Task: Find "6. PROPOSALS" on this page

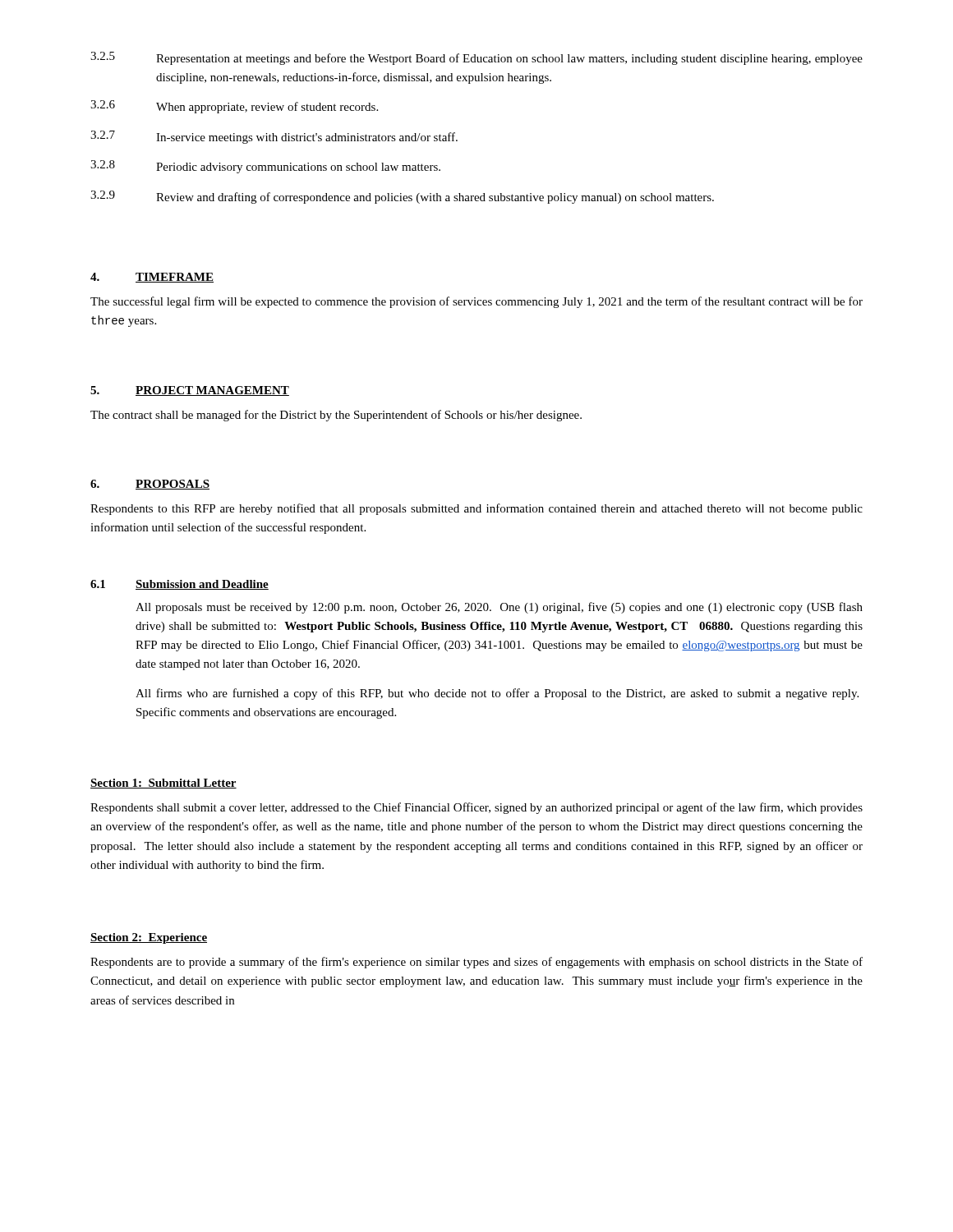Action: pos(150,484)
